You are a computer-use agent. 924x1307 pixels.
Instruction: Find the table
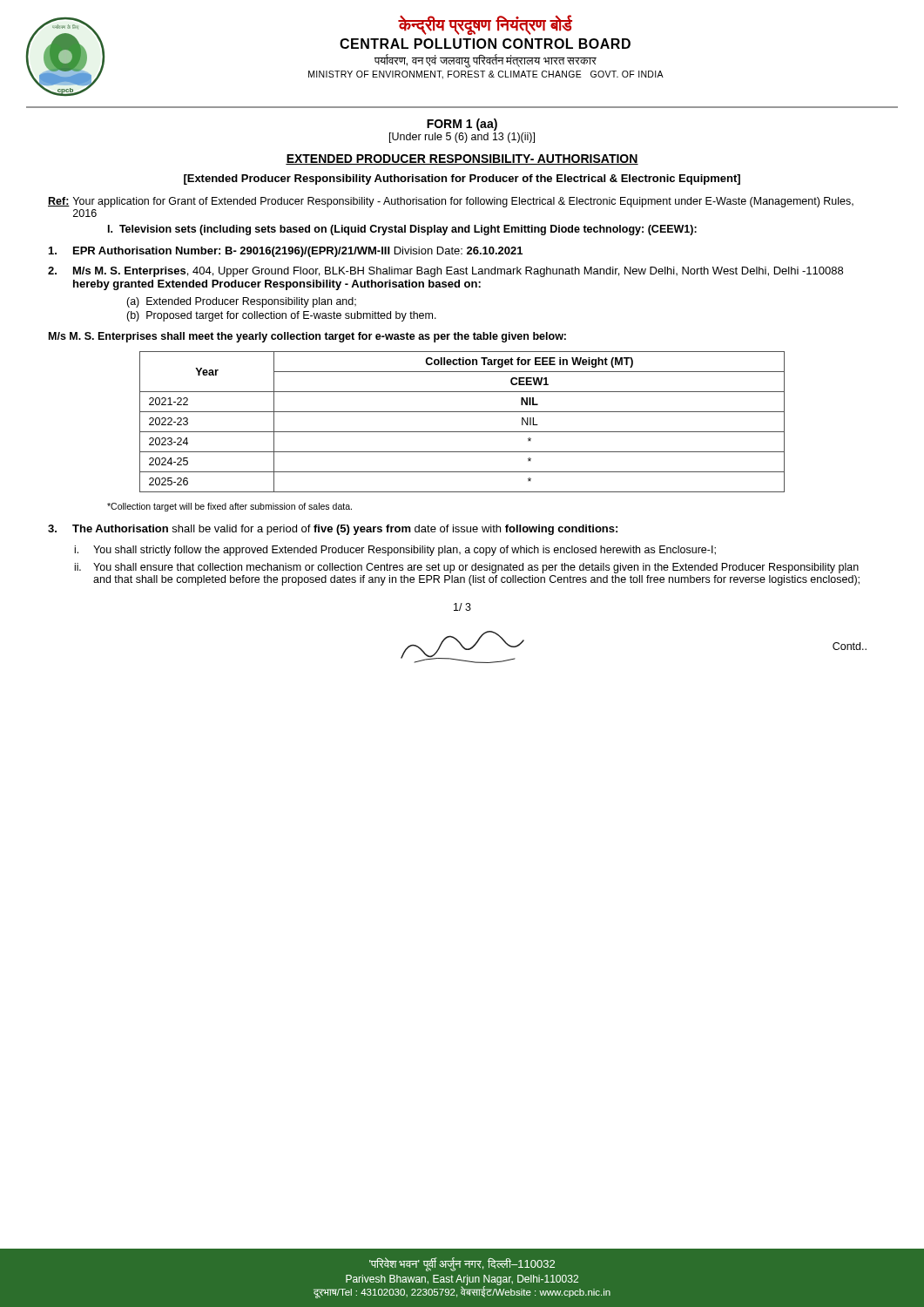click(x=462, y=422)
